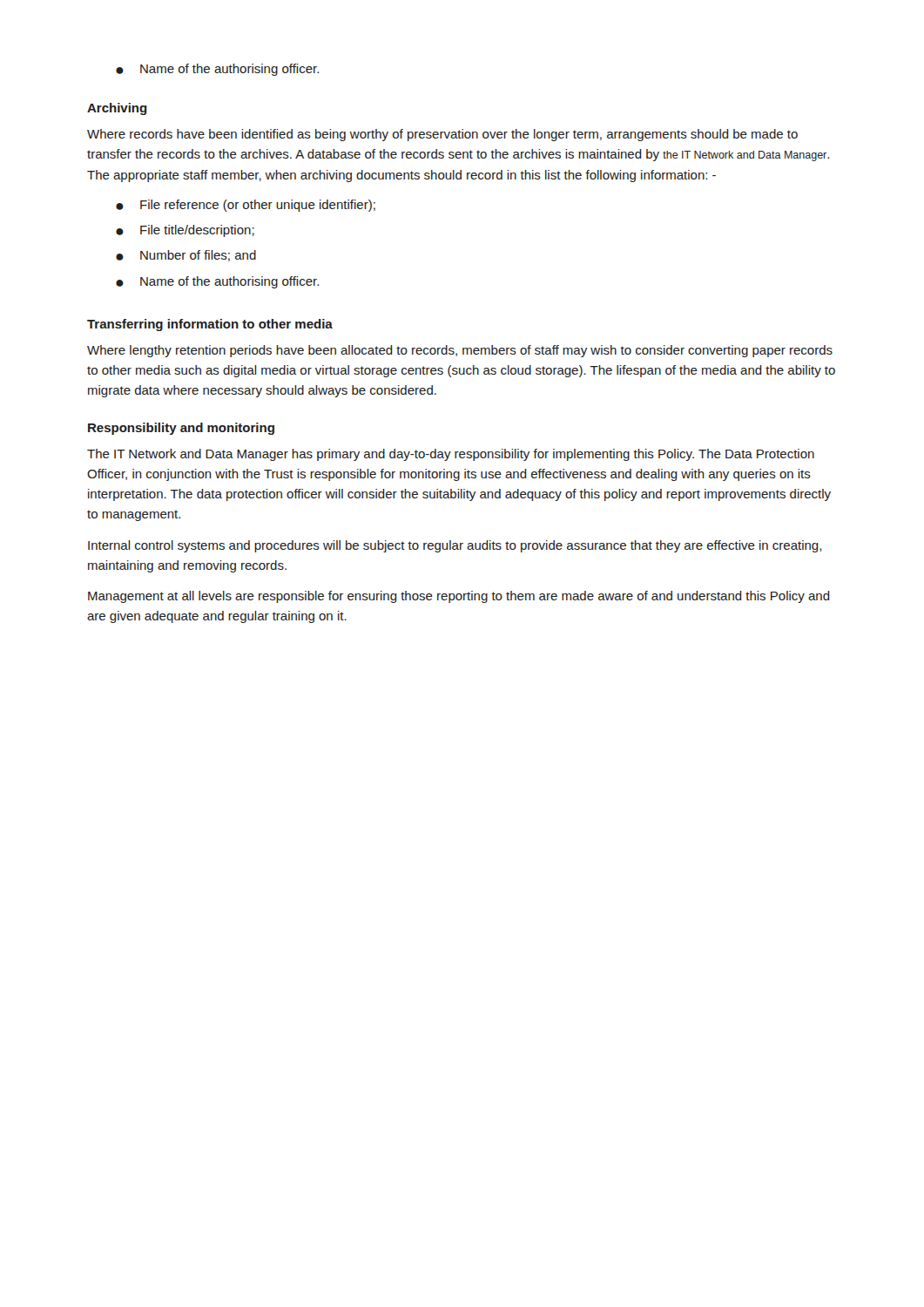This screenshot has height=1307, width=924.
Task: Find the block on this page that starts "Where records have been identified"
Action: (x=459, y=154)
